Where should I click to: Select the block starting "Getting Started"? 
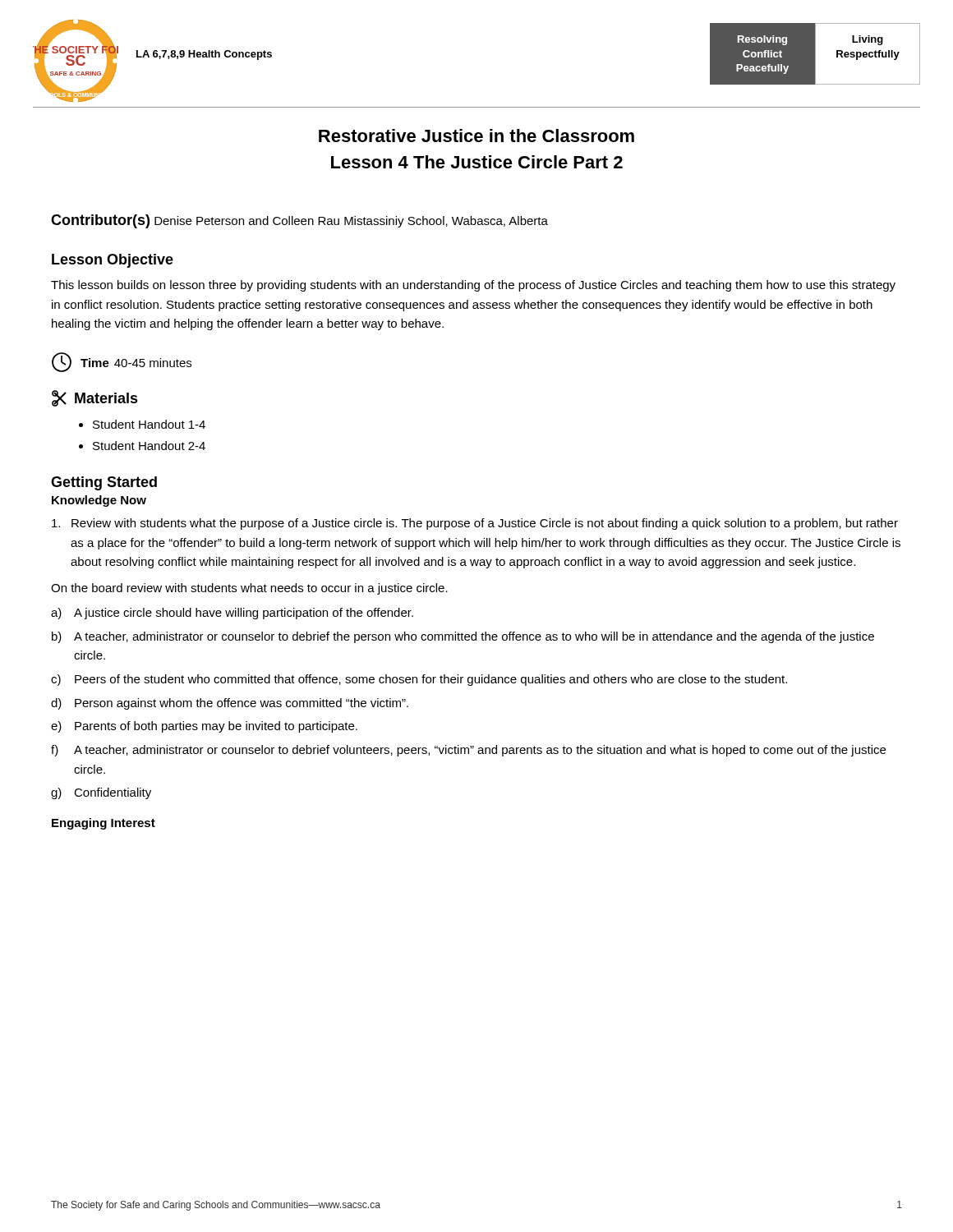click(x=104, y=482)
